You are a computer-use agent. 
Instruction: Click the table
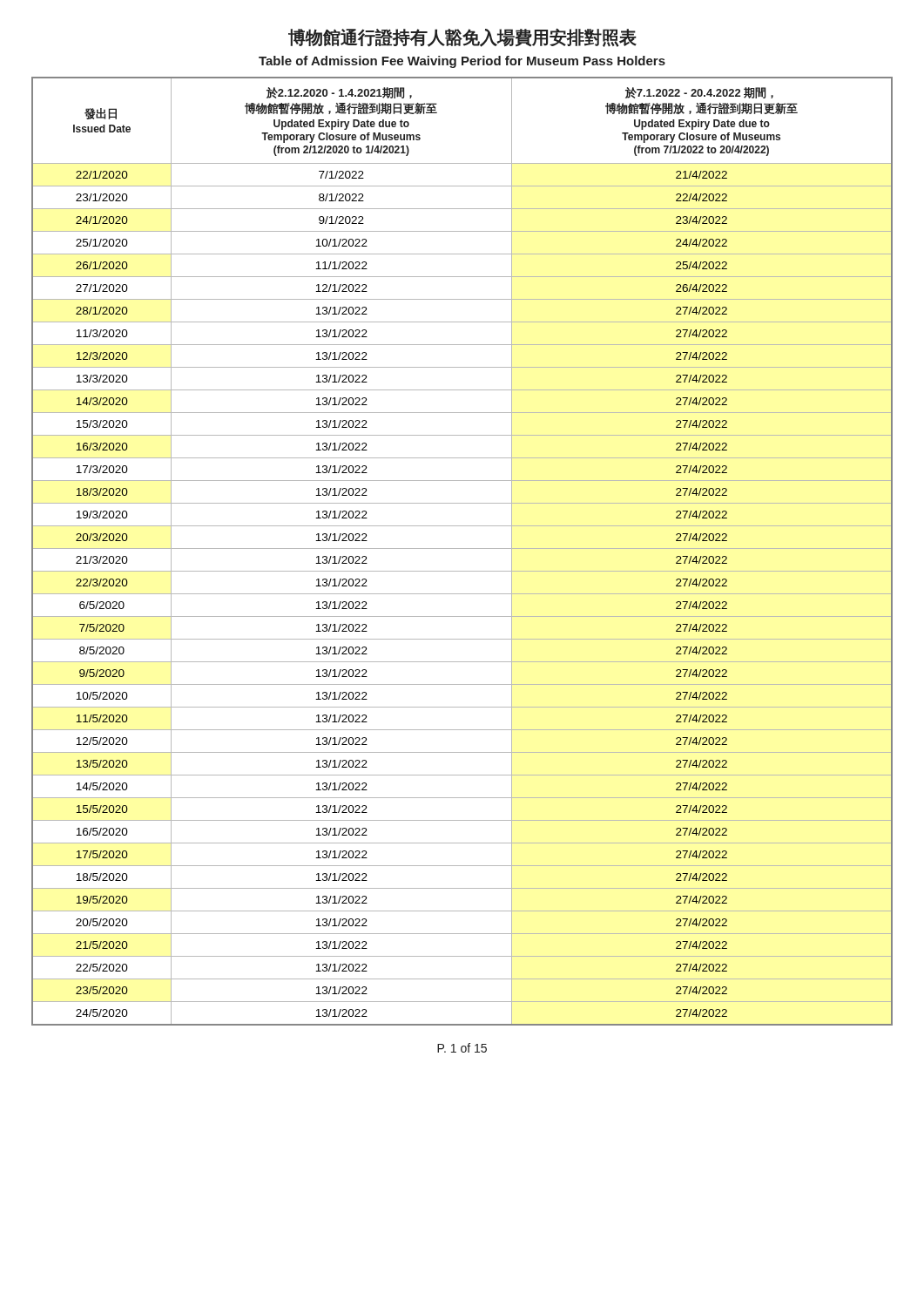(462, 551)
